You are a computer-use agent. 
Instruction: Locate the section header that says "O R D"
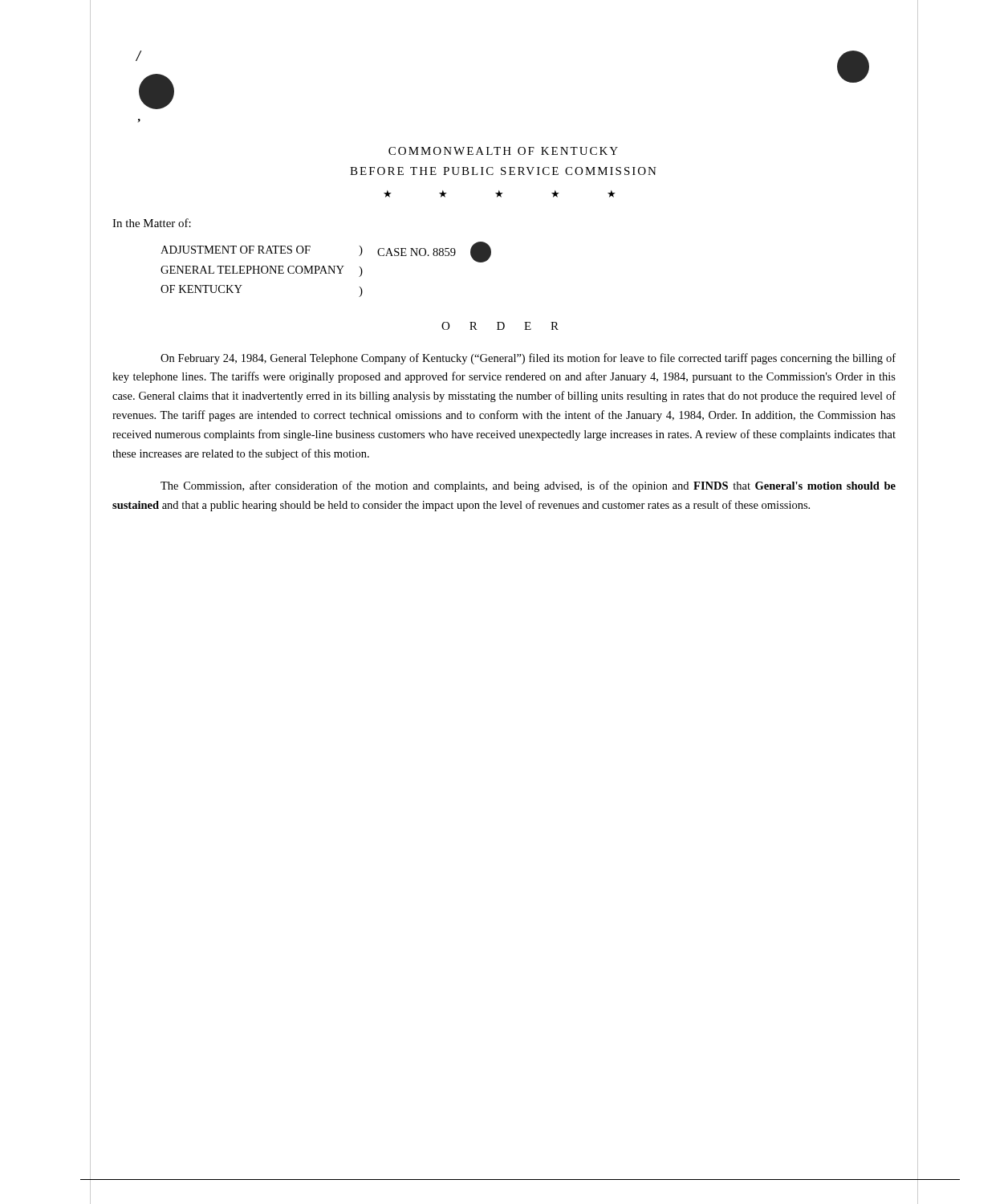[x=504, y=326]
